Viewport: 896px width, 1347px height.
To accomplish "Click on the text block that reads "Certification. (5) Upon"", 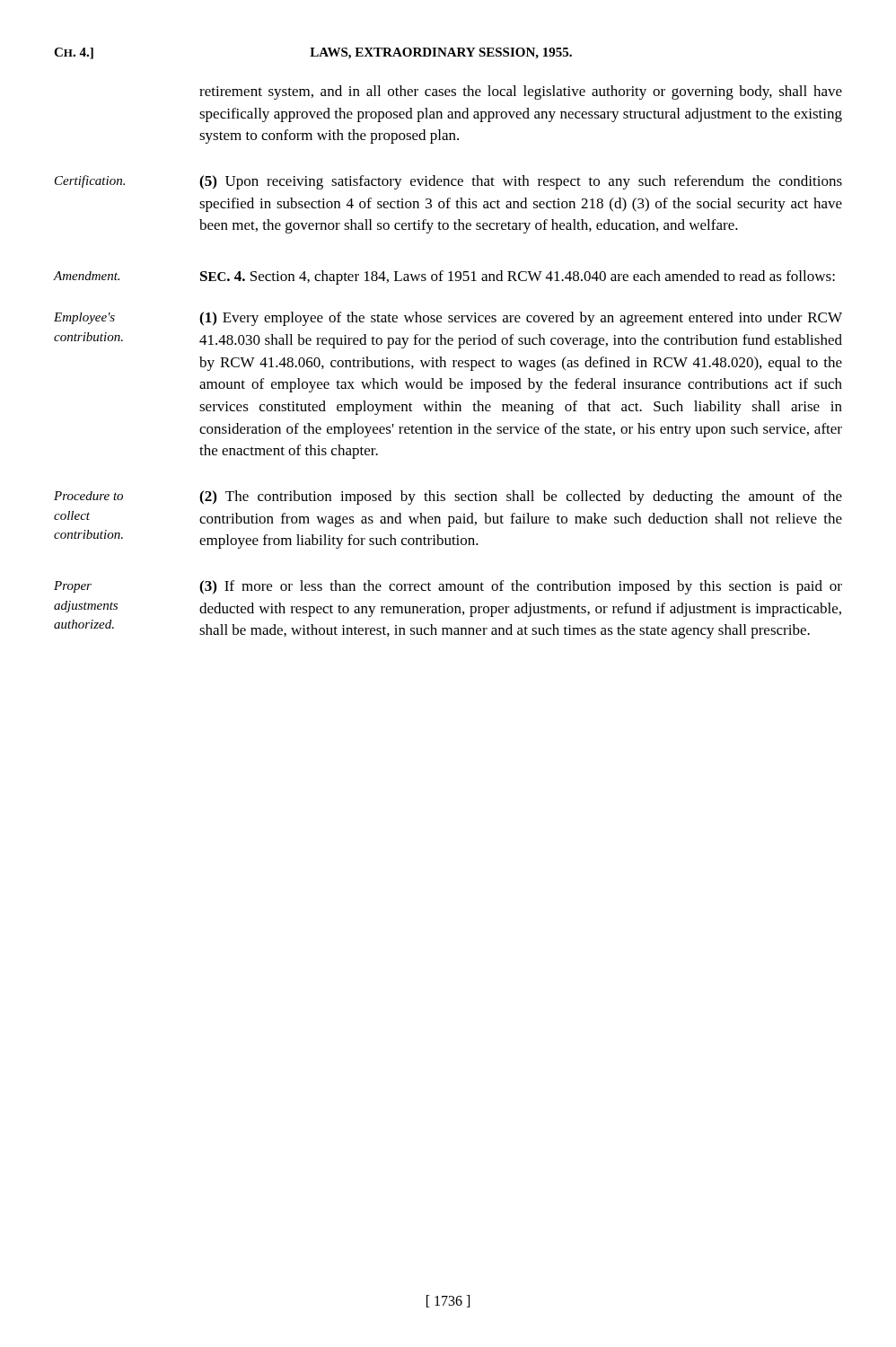I will (x=448, y=209).
